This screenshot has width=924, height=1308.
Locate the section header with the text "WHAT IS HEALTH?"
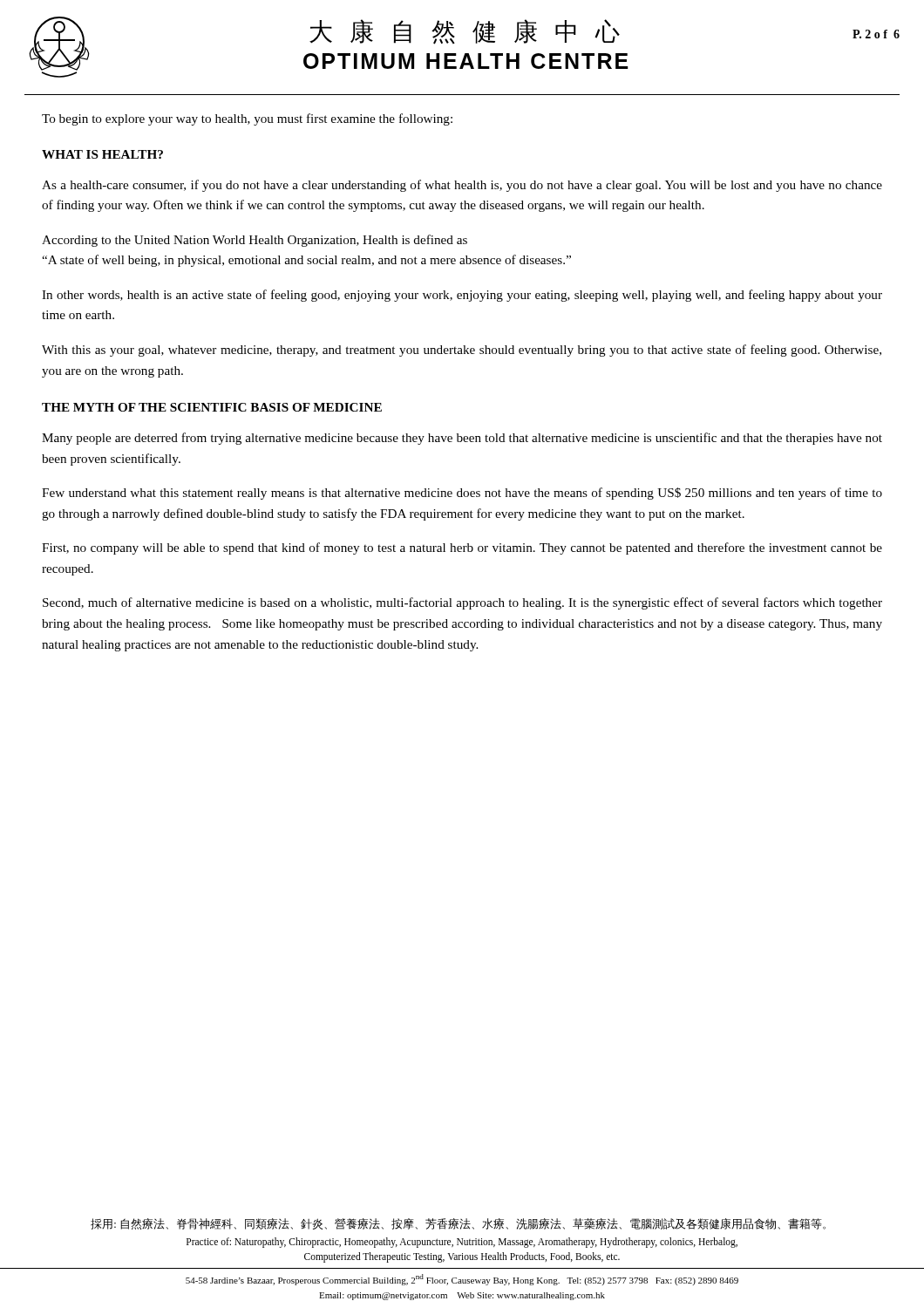(103, 153)
